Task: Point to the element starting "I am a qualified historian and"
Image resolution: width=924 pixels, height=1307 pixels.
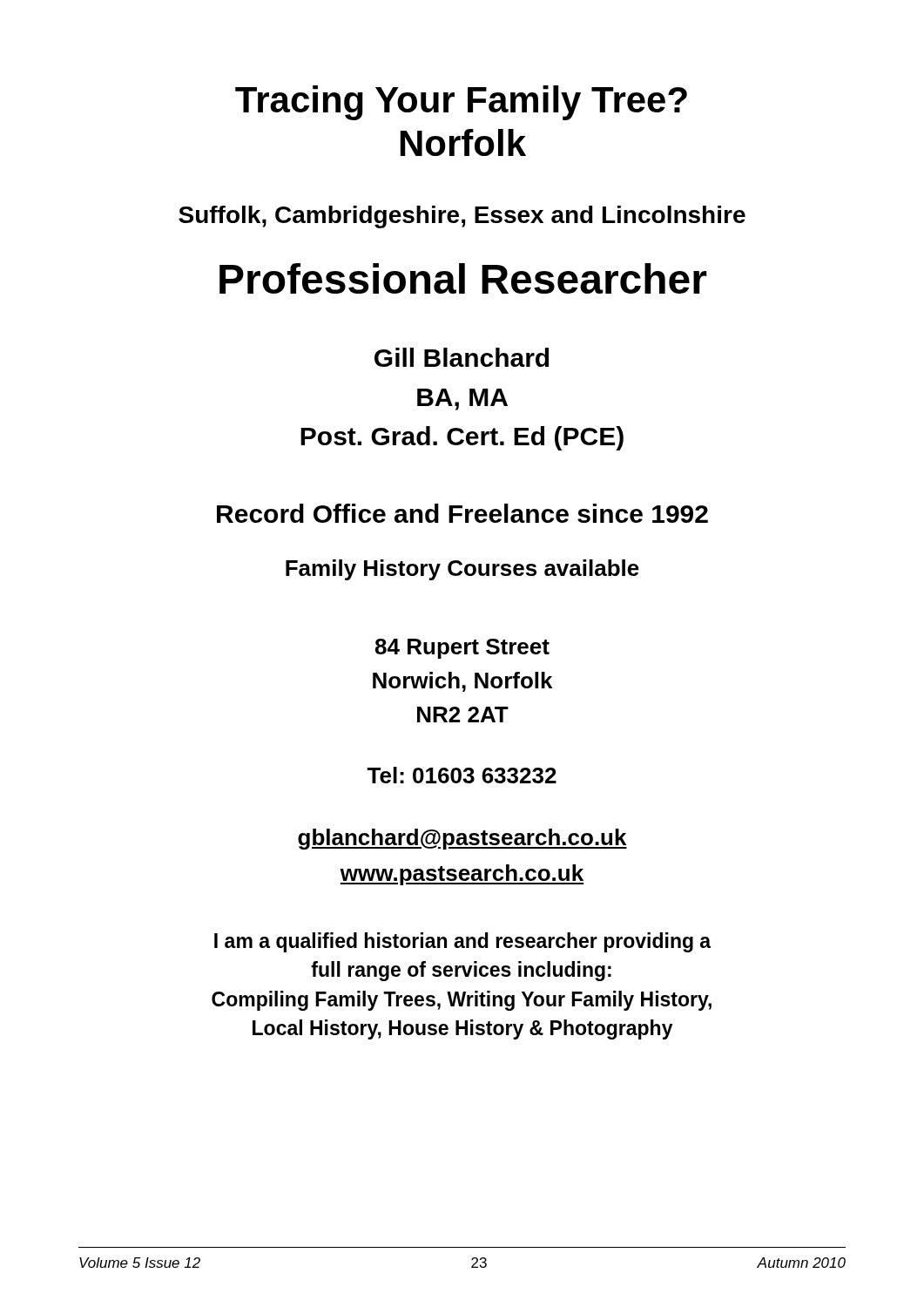Action: point(462,985)
